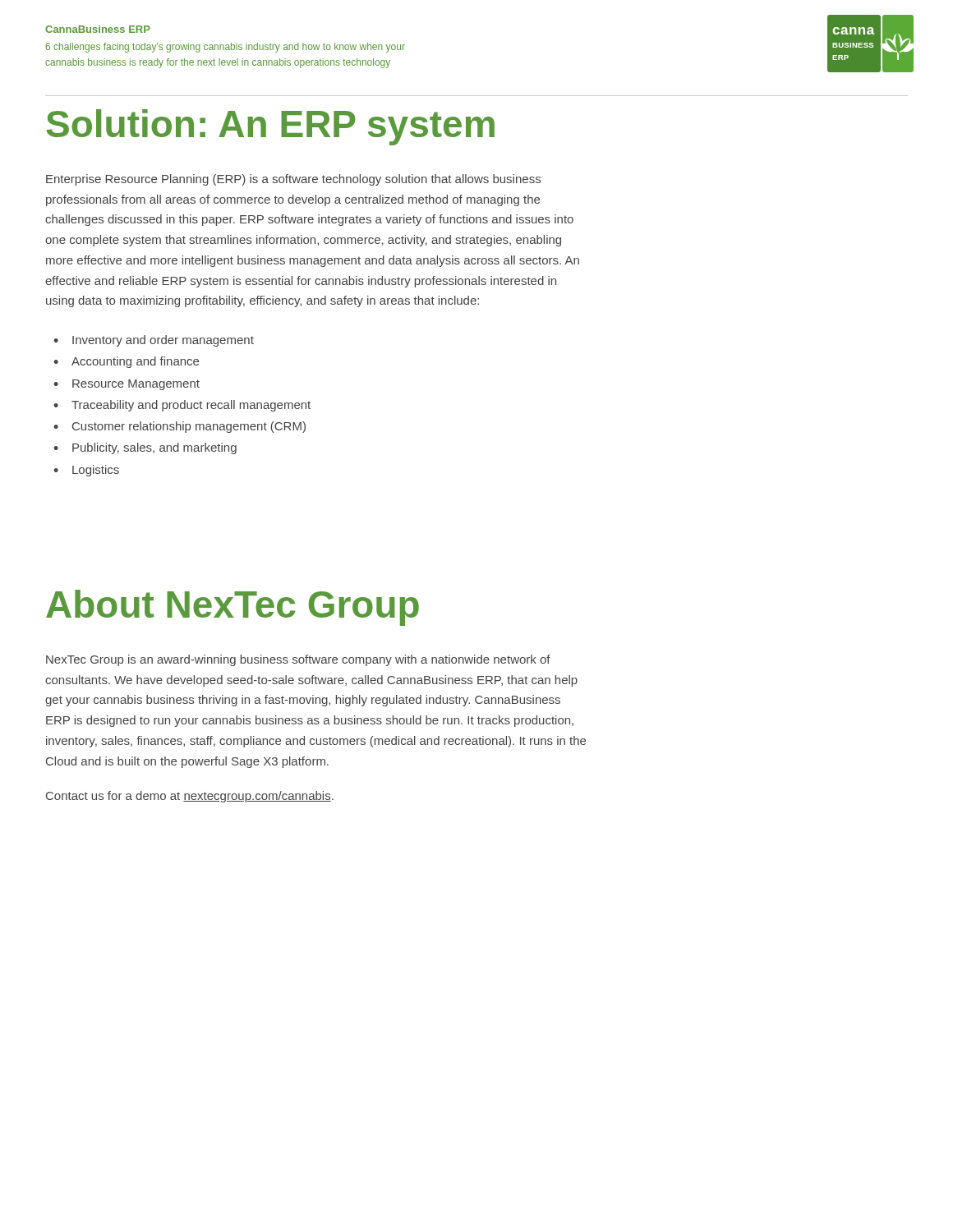Image resolution: width=953 pixels, height=1232 pixels.
Task: Locate the element starting "Accounting and finance"
Action: (136, 361)
